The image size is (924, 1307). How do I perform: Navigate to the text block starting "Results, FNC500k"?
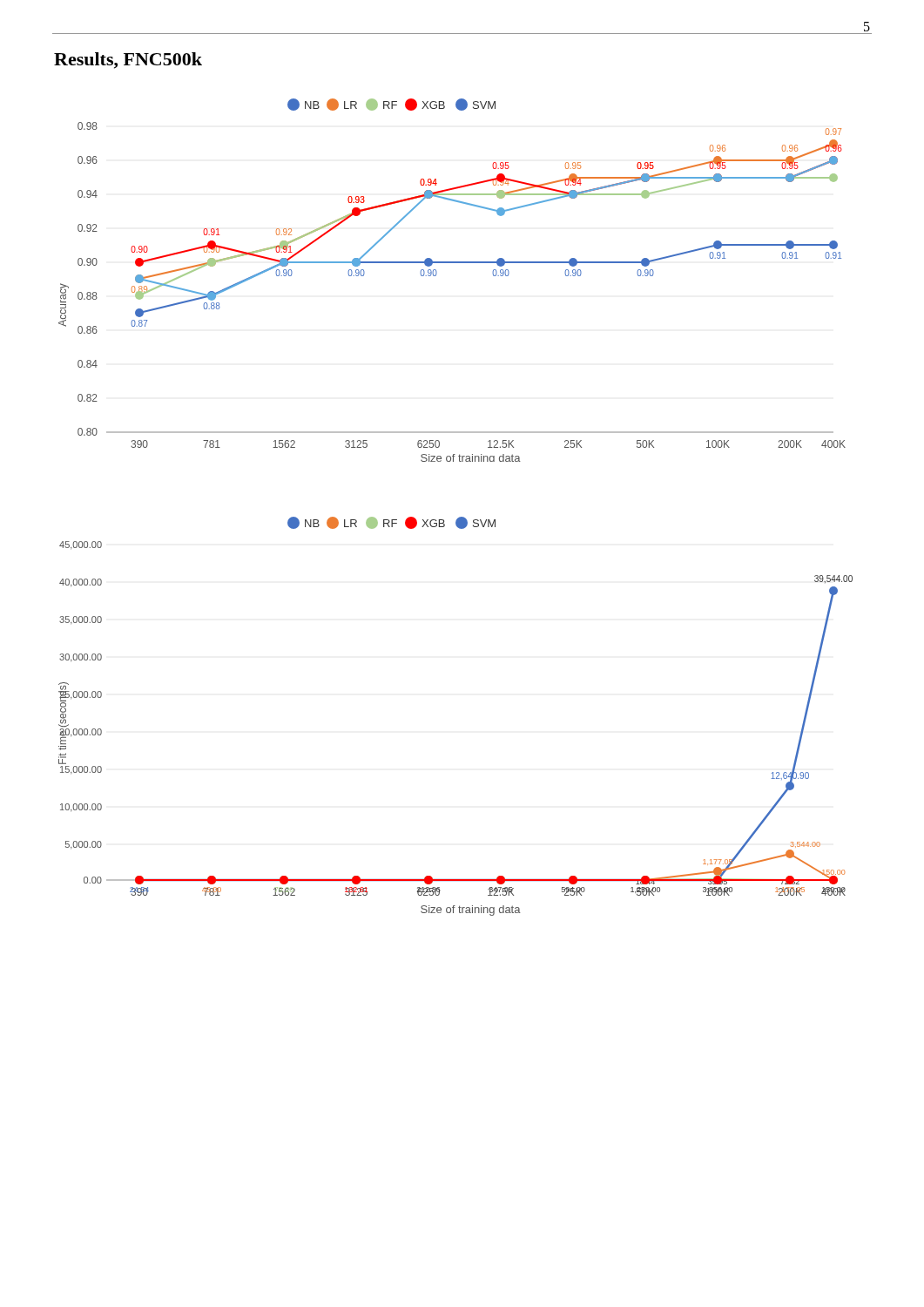click(x=128, y=59)
